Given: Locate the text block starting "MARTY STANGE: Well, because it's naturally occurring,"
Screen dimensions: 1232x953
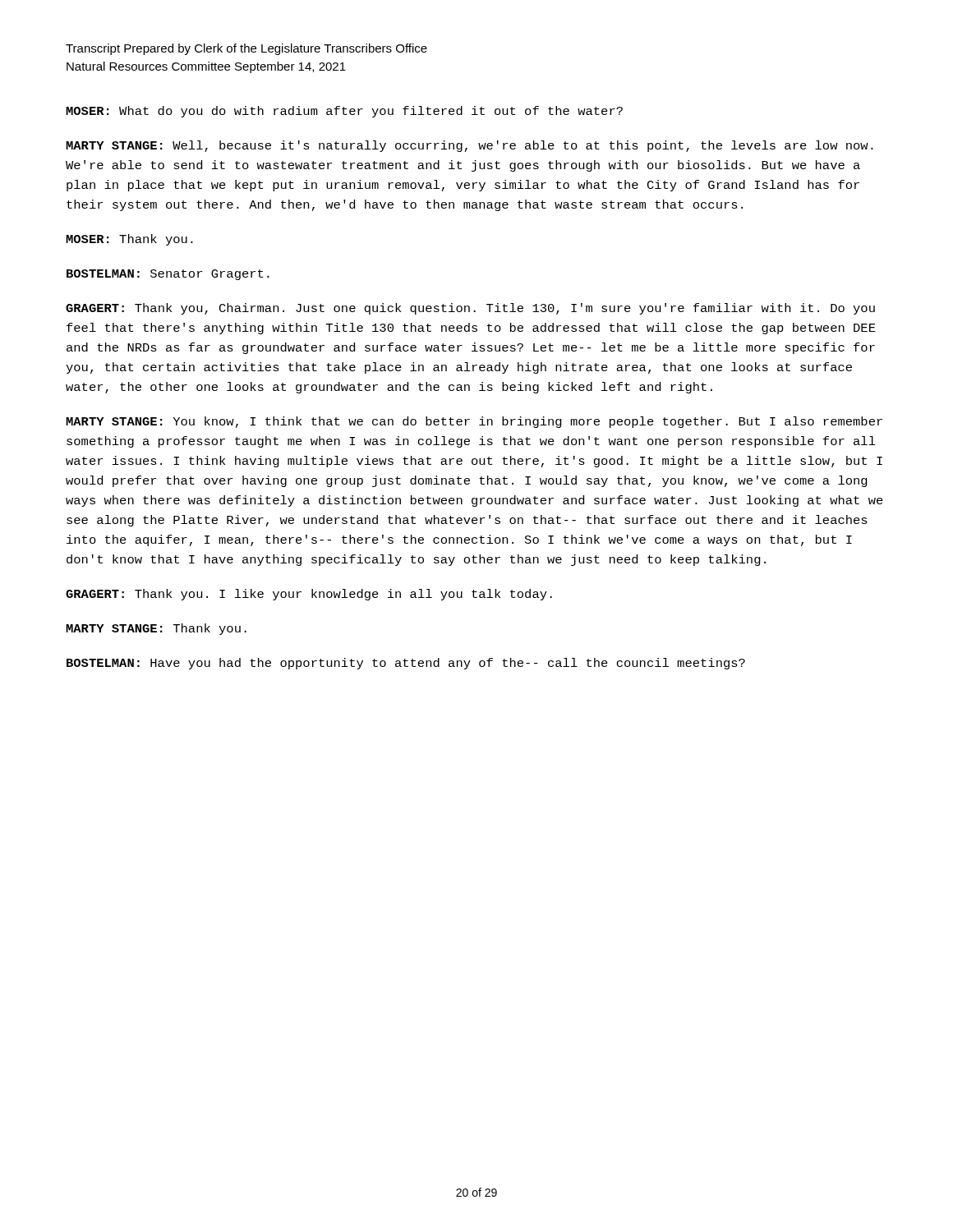Looking at the screenshot, I should 476,175.
